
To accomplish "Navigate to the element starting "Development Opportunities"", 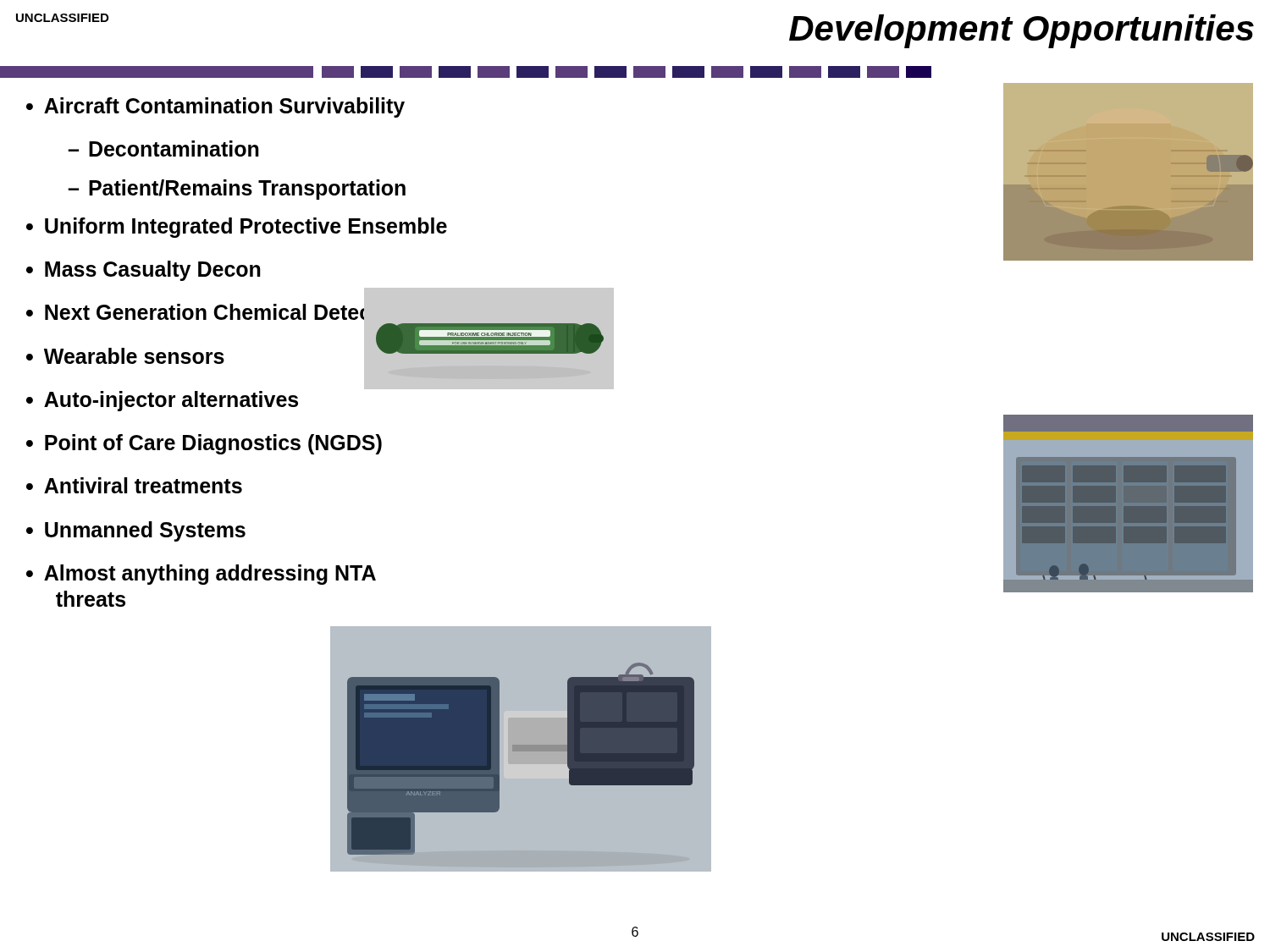I will pyautogui.click(x=1022, y=28).
